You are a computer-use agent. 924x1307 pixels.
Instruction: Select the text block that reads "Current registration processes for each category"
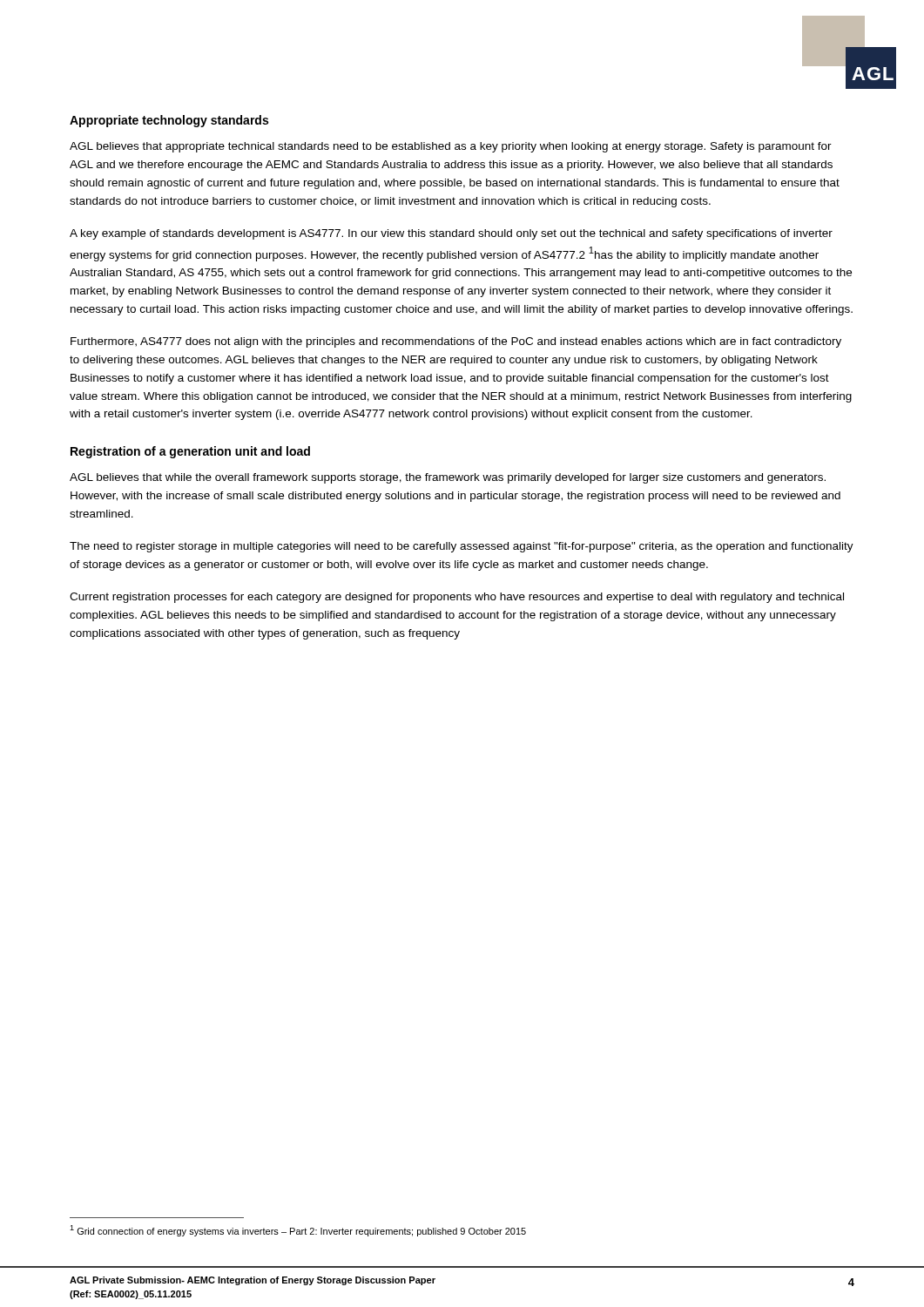[x=457, y=615]
